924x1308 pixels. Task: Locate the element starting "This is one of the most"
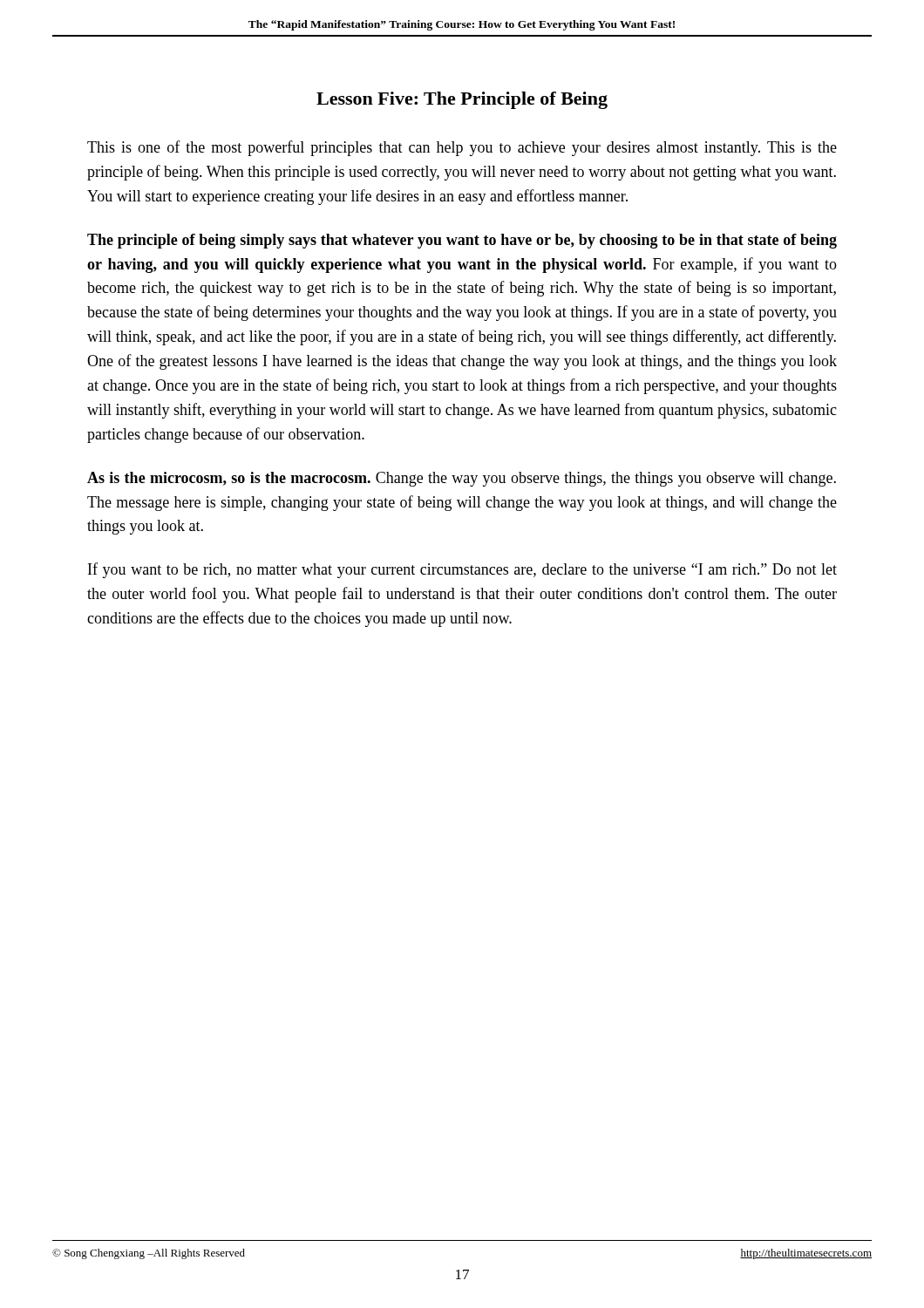point(462,172)
